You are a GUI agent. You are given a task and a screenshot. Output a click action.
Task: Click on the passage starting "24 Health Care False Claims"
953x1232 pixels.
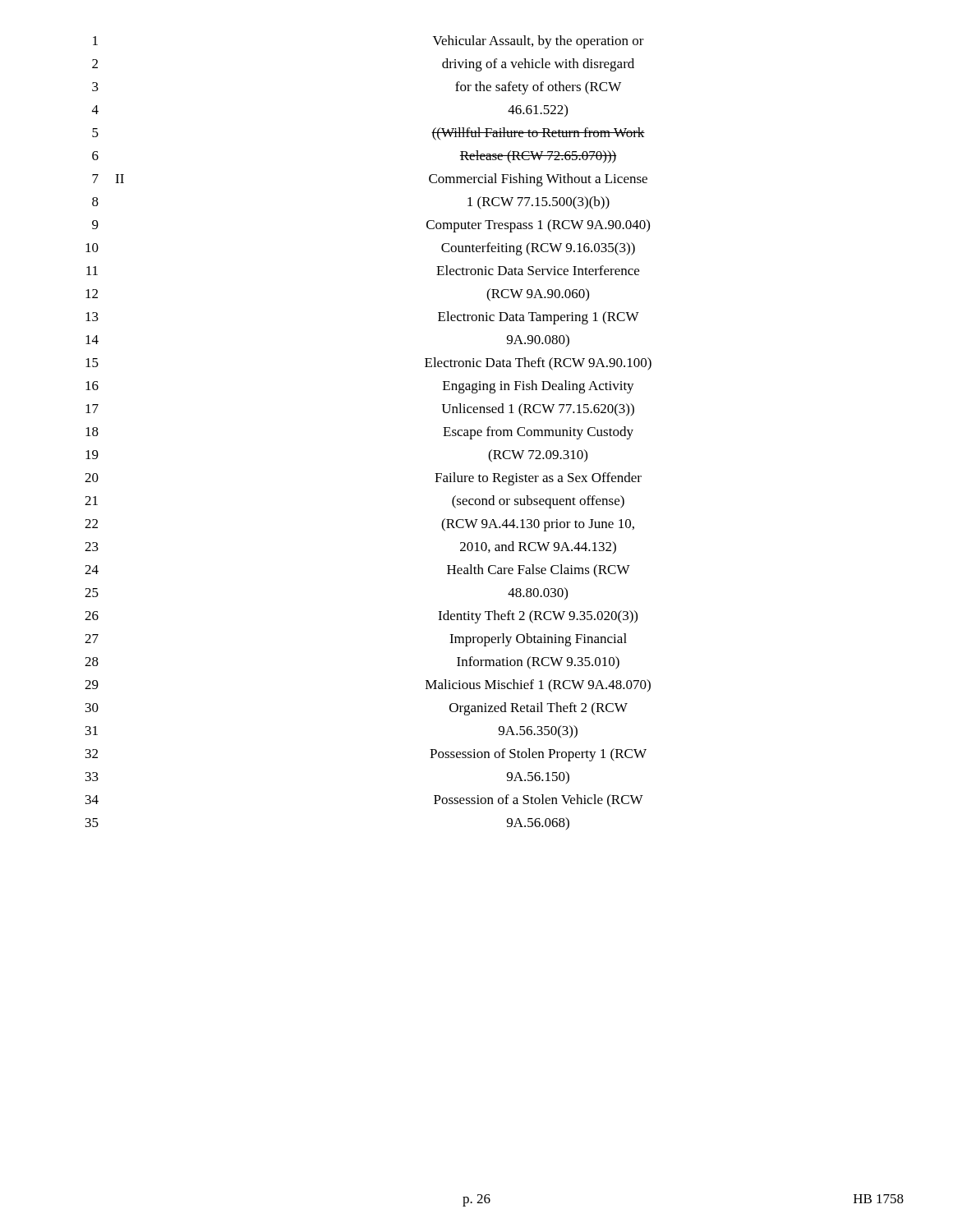pos(476,570)
